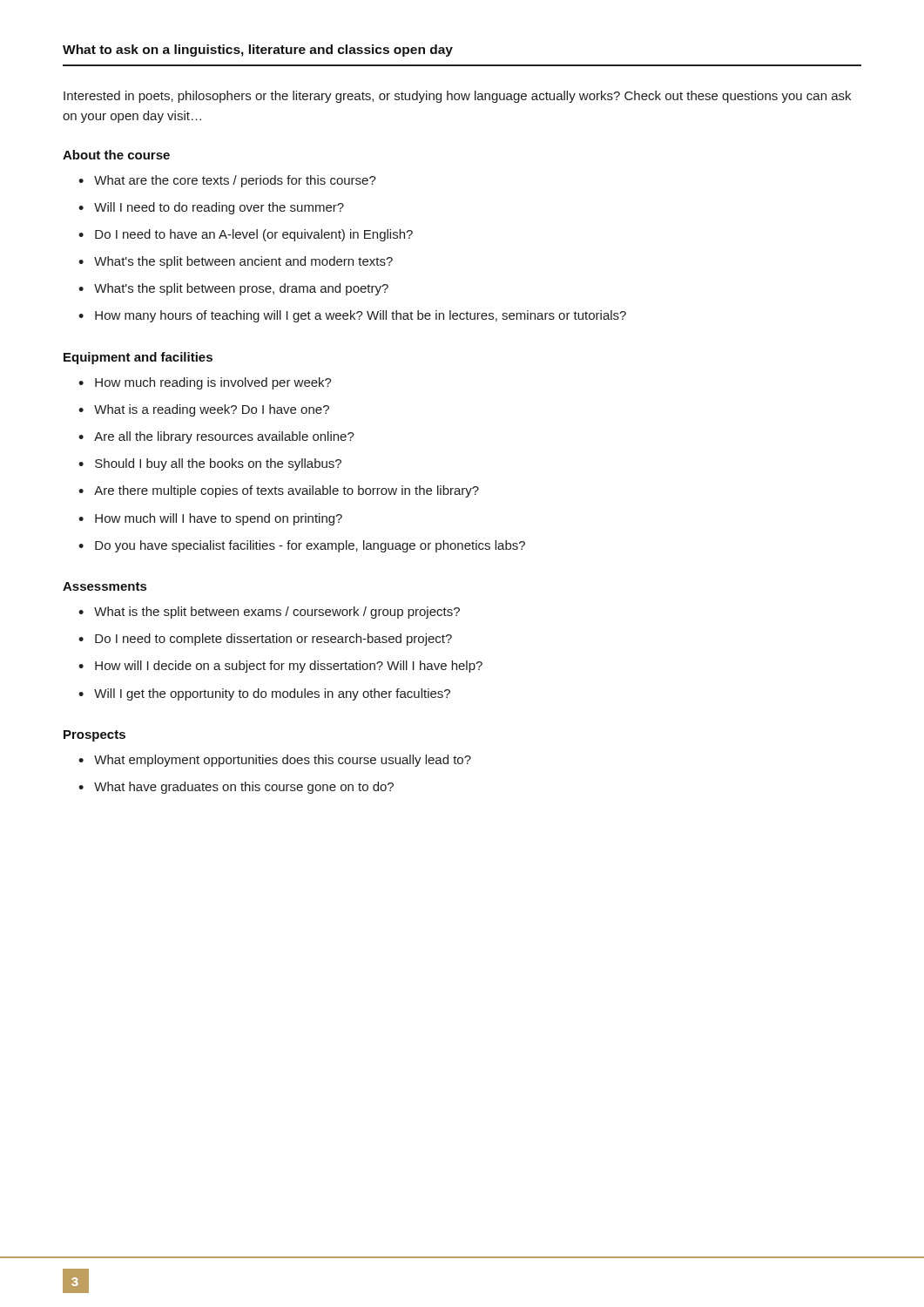Find the element starting "What to ask on a linguistics, literature"
Screen dimensions: 1307x924
(x=258, y=49)
